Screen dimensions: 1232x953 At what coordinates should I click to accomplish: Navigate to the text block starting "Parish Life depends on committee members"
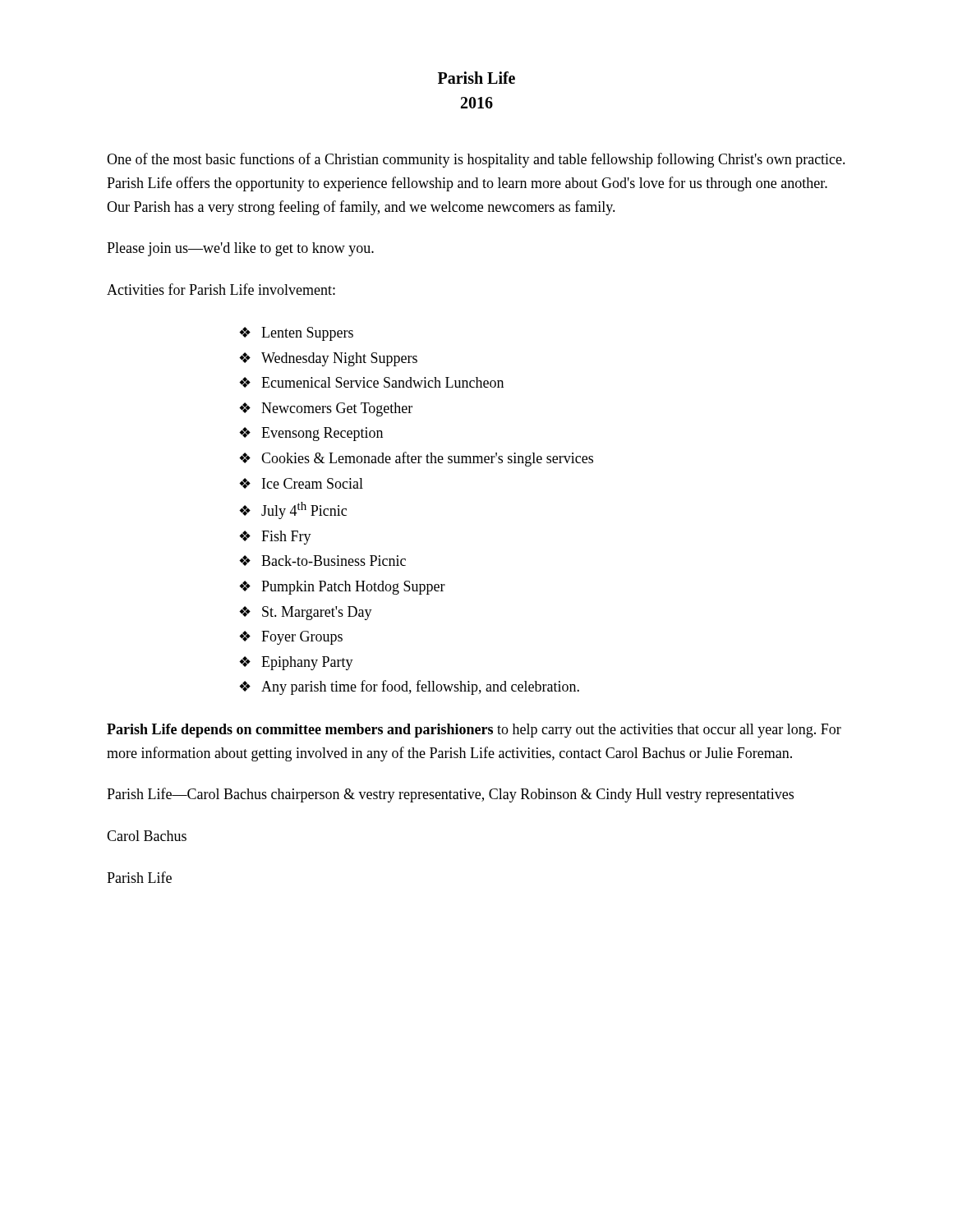click(474, 741)
